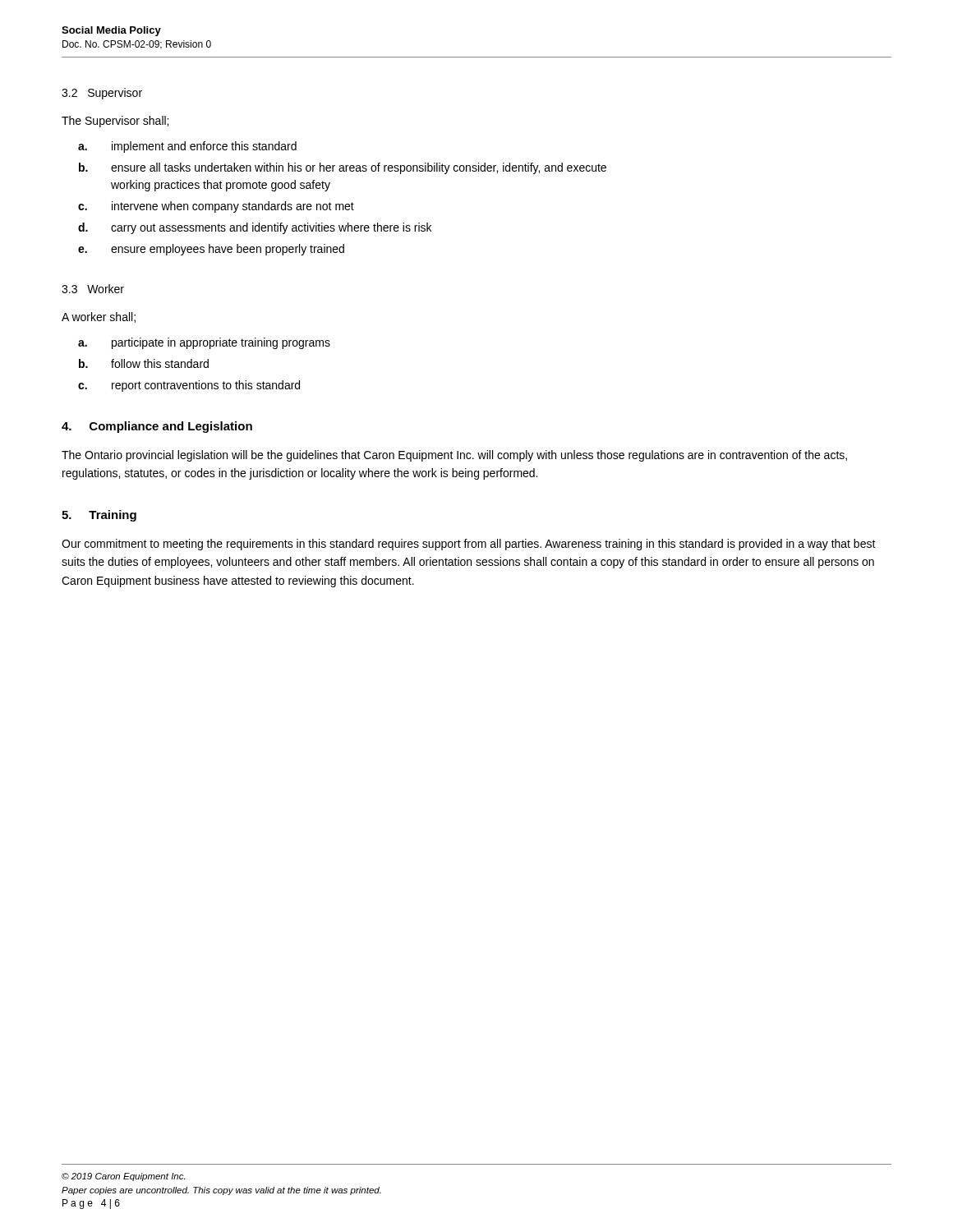The image size is (953, 1232).
Task: Click on the list item that reads "a. implement and enforce this"
Action: click(x=187, y=147)
